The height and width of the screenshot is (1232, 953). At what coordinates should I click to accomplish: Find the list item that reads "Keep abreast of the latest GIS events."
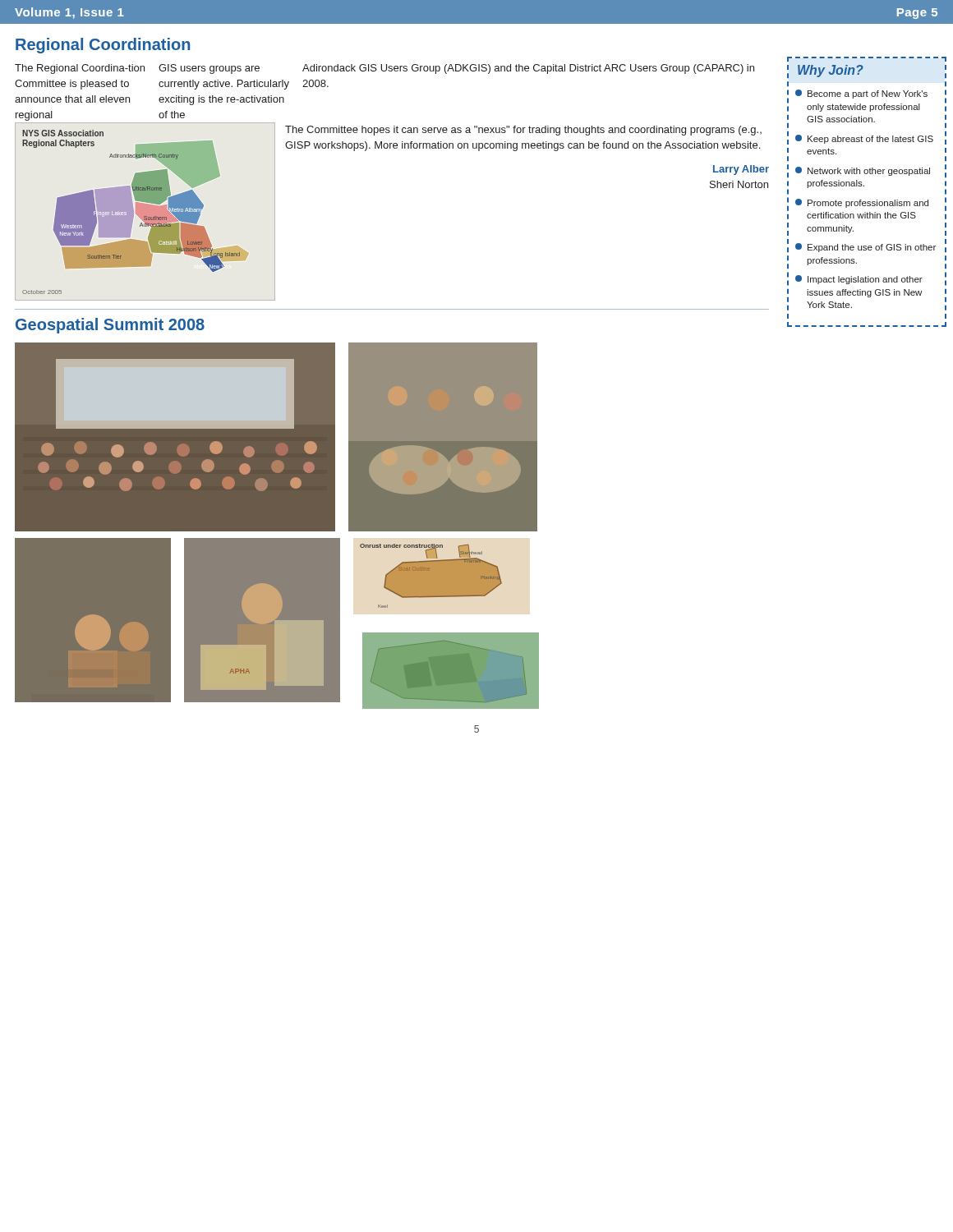point(867,145)
